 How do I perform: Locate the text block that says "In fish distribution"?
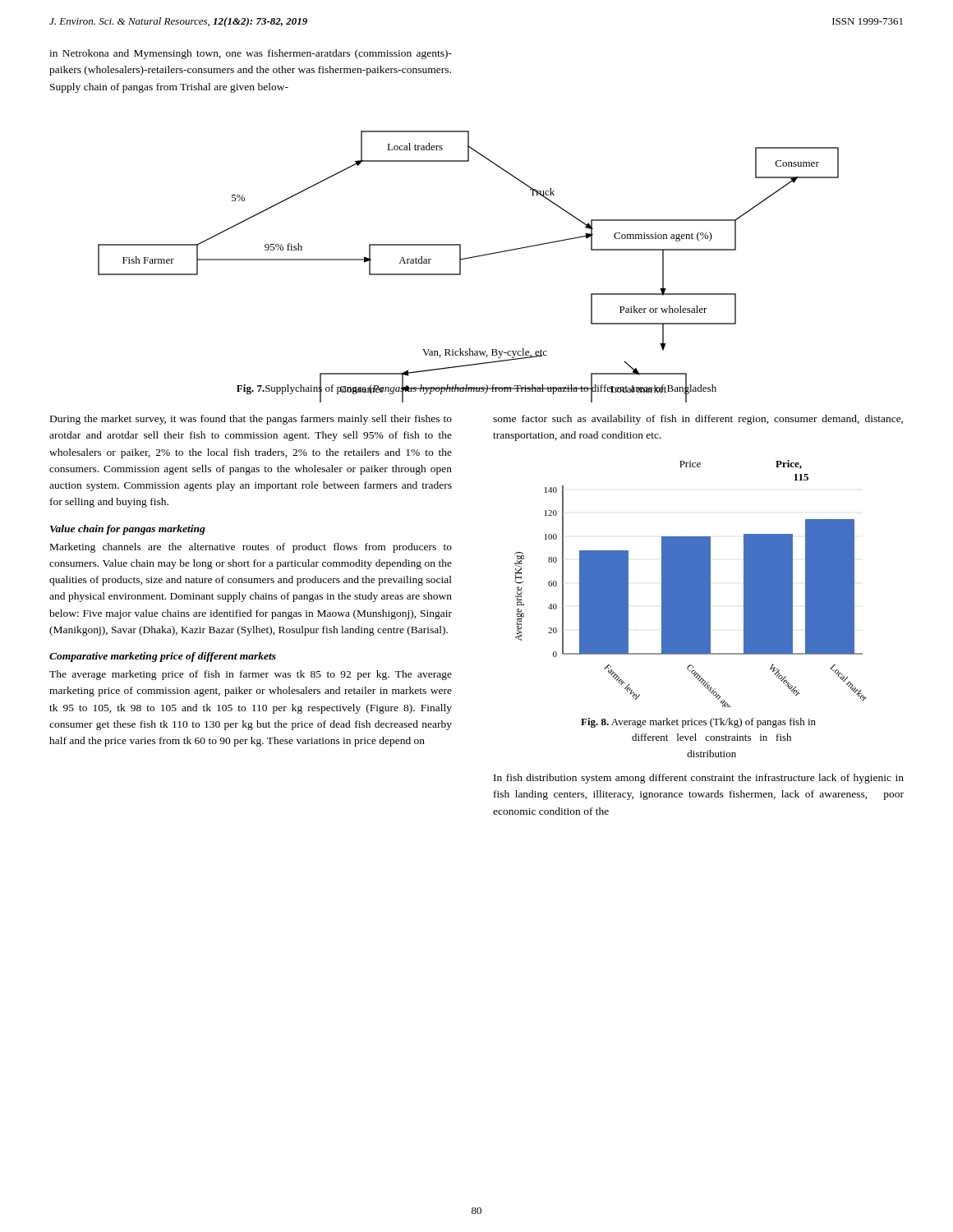click(x=698, y=794)
